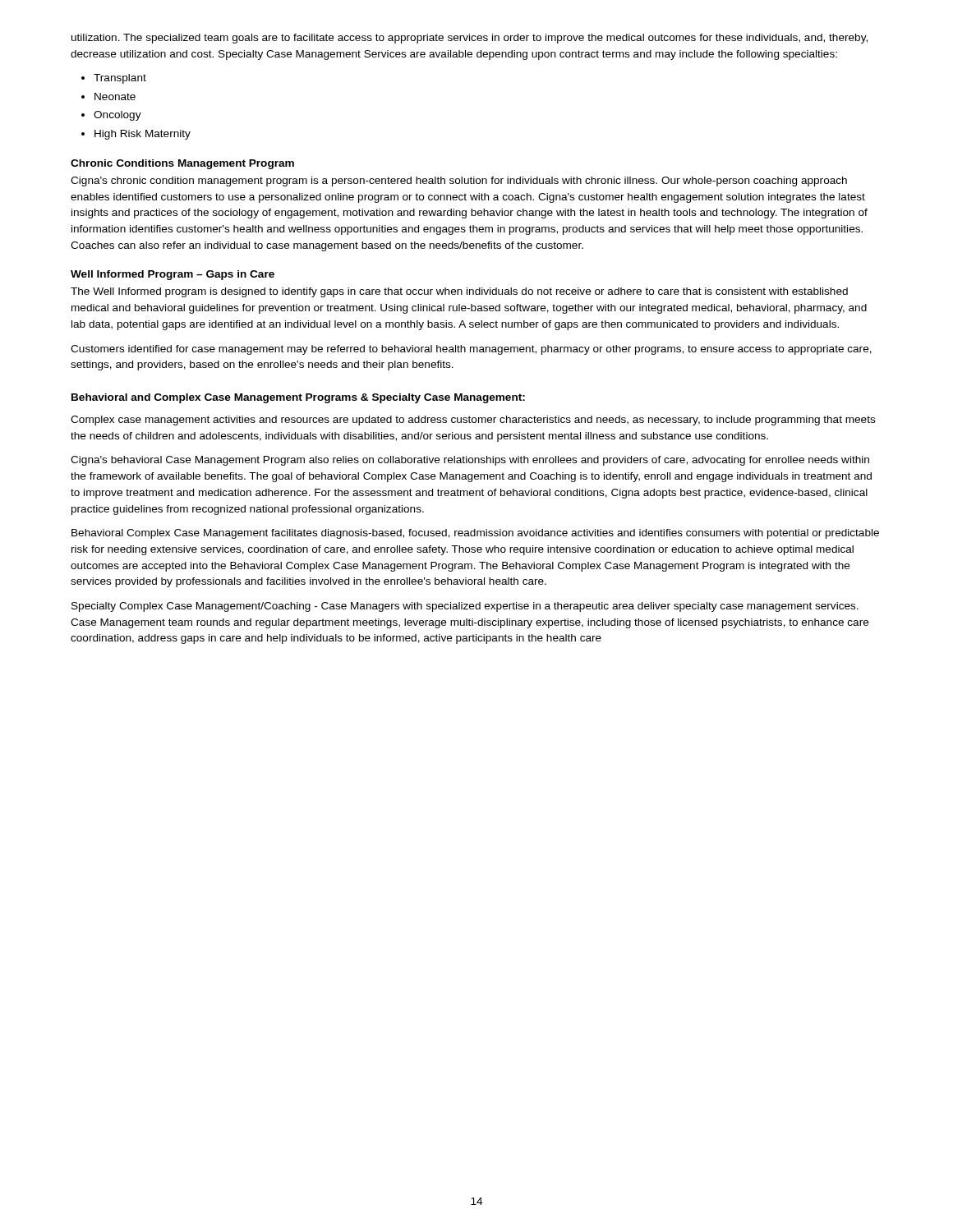Select the element starting "The Well Informed program is"
Screen dimensions: 1232x953
[x=469, y=308]
